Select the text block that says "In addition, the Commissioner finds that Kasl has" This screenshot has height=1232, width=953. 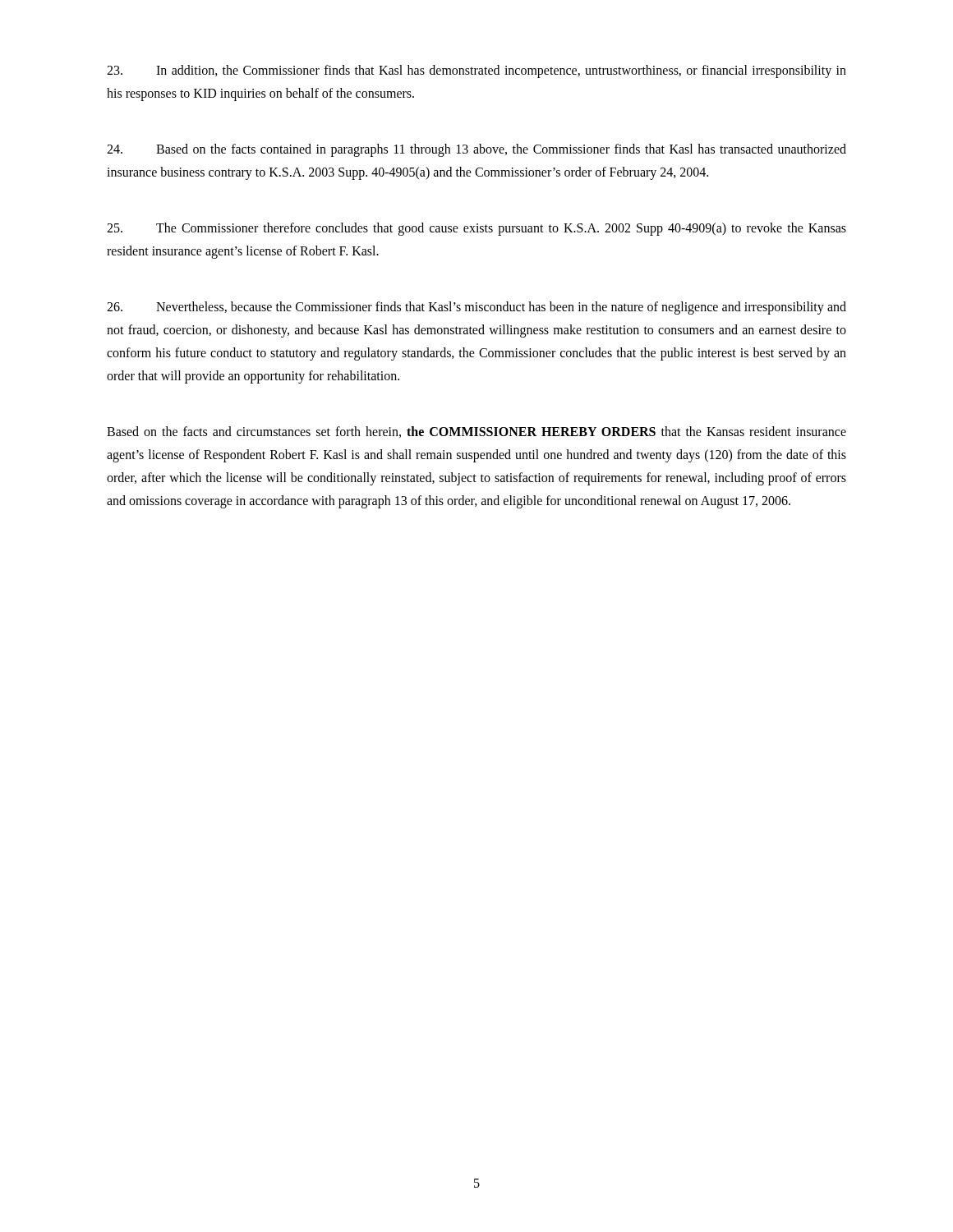coord(476,80)
